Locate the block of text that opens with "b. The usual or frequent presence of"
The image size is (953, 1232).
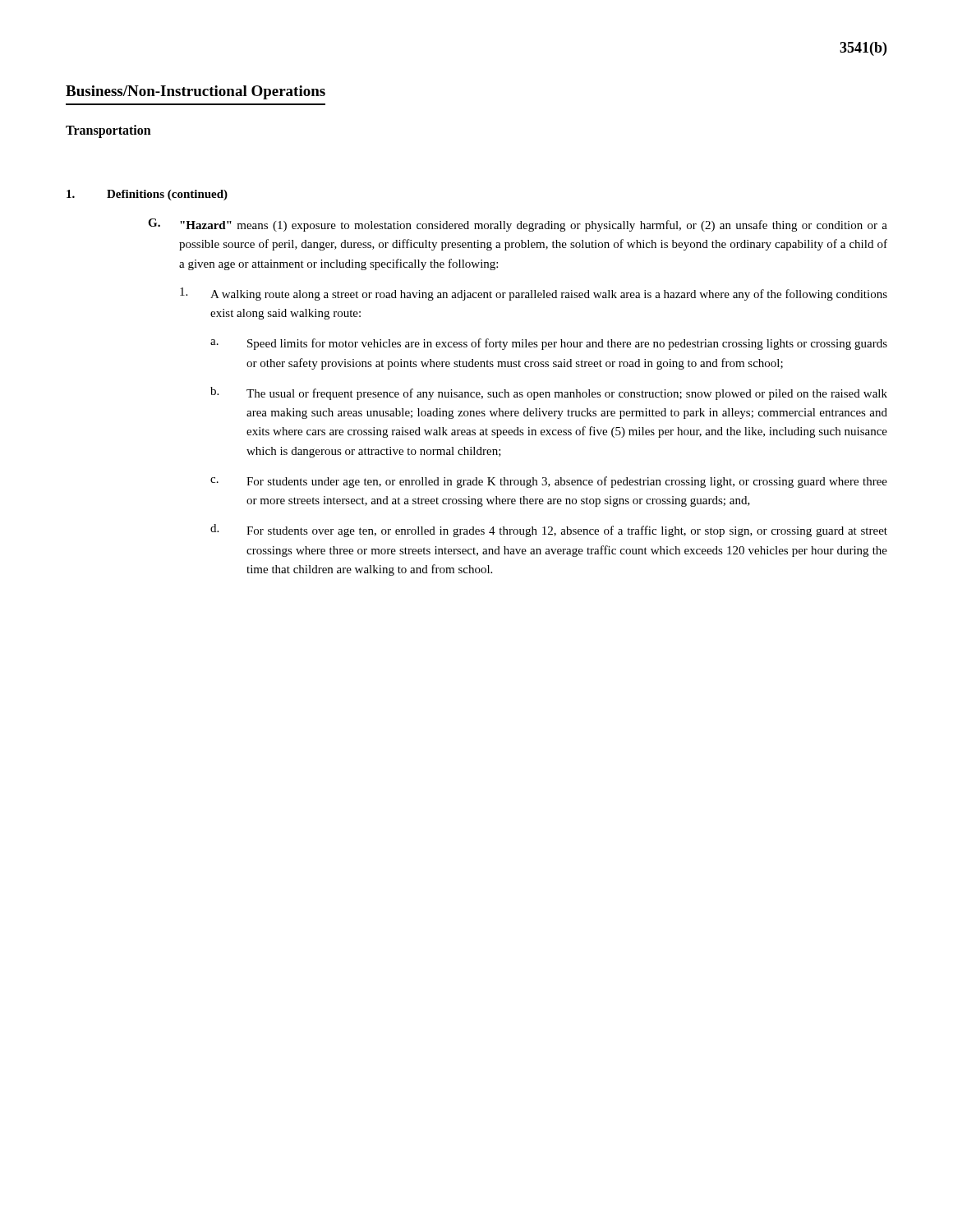pos(549,422)
